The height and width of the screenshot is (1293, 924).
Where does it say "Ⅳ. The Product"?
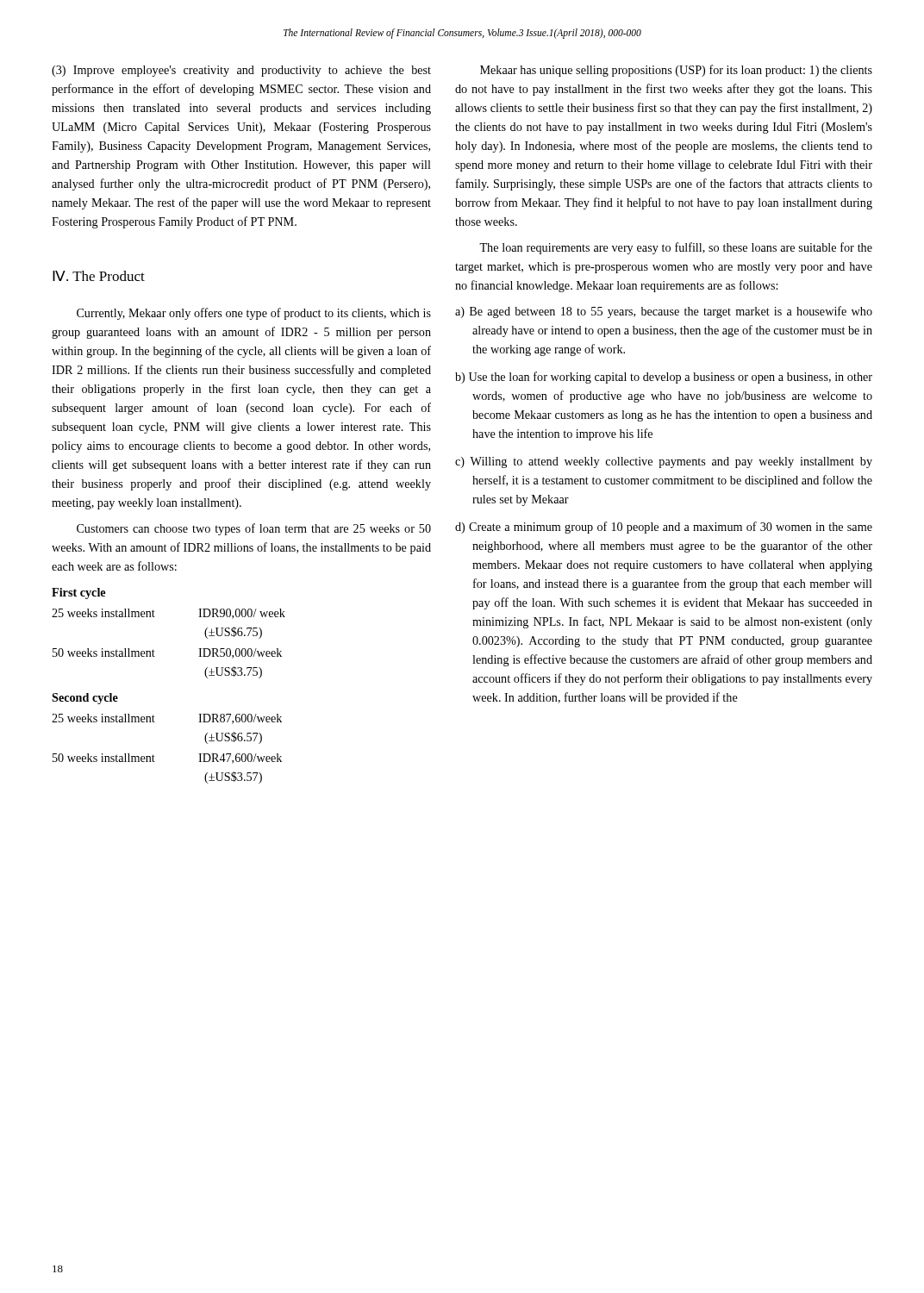tap(99, 276)
